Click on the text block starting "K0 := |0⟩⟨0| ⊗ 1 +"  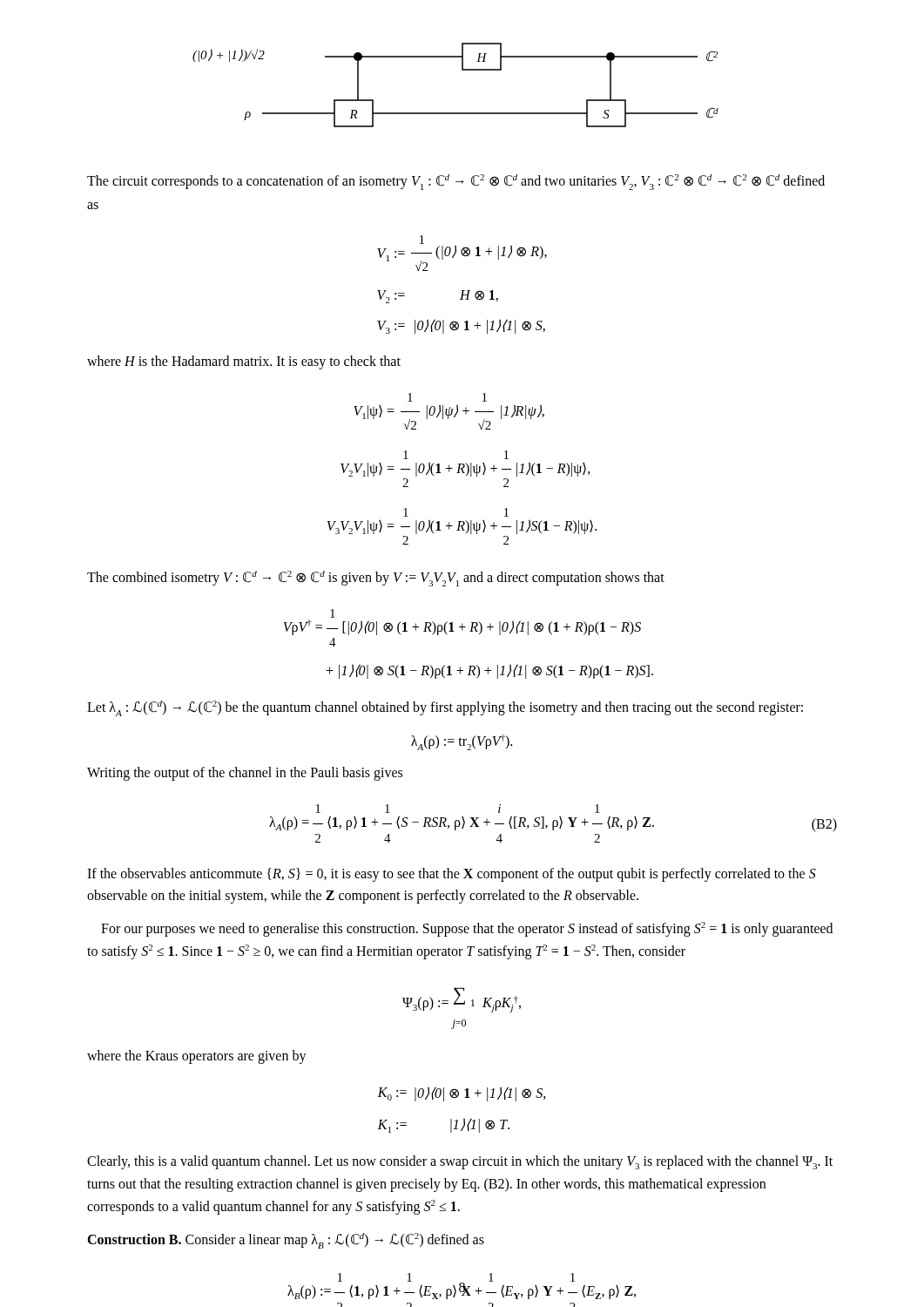click(462, 1109)
